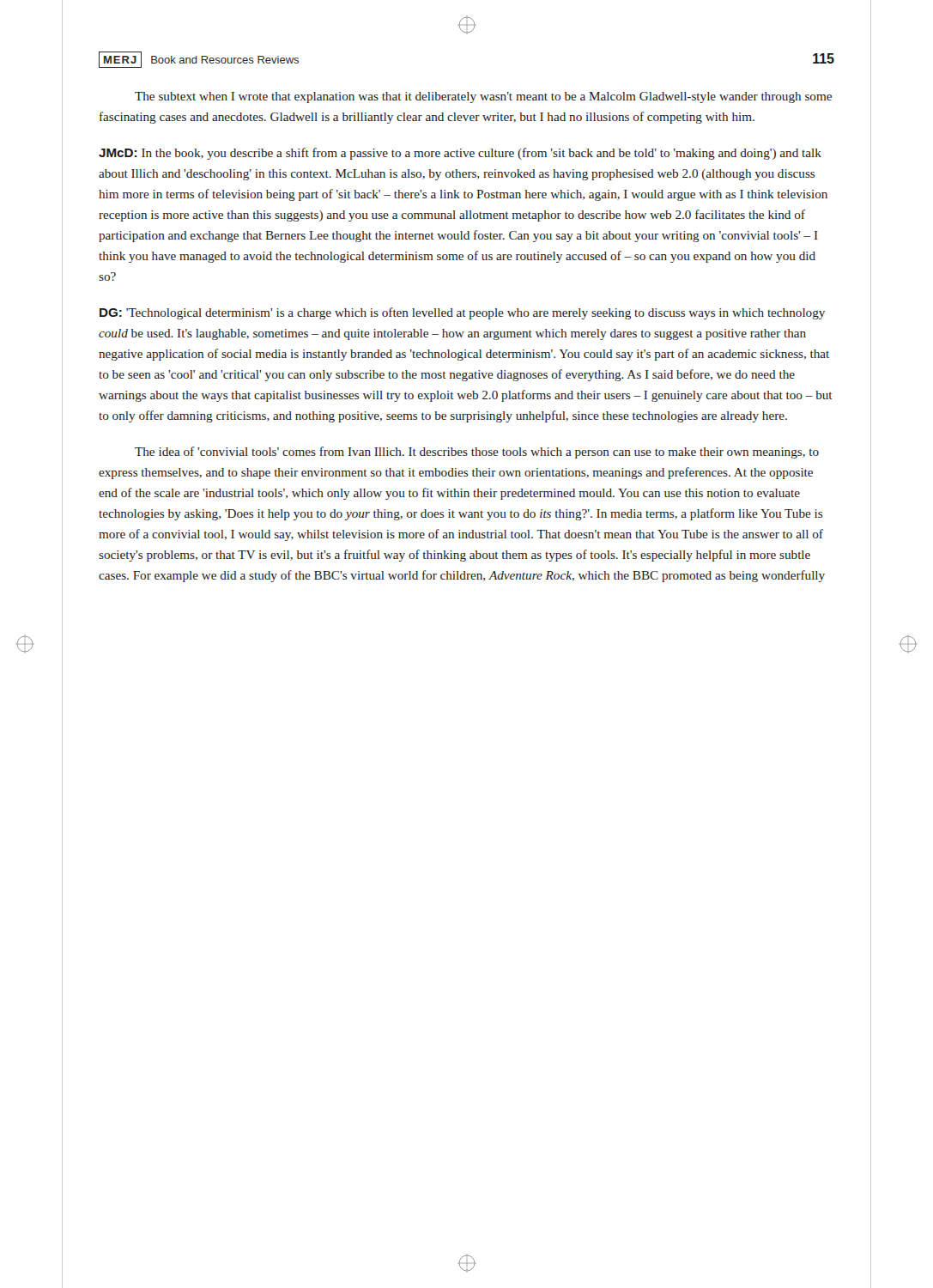Find the text block that says "DG: 'Technological determinism' is a charge which is"
The image size is (933, 1288).
click(466, 364)
